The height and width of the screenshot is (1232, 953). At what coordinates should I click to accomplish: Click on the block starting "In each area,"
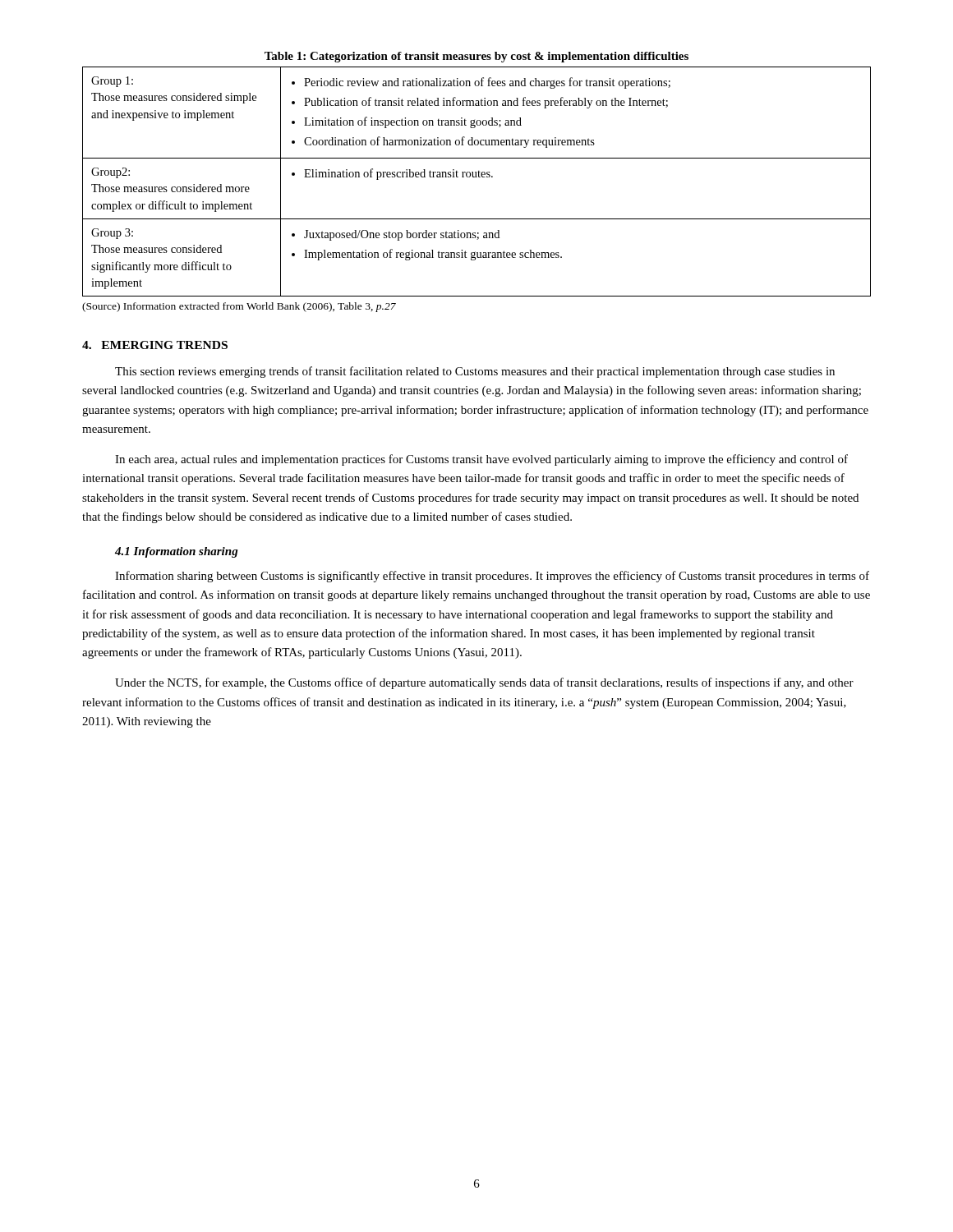click(x=471, y=488)
